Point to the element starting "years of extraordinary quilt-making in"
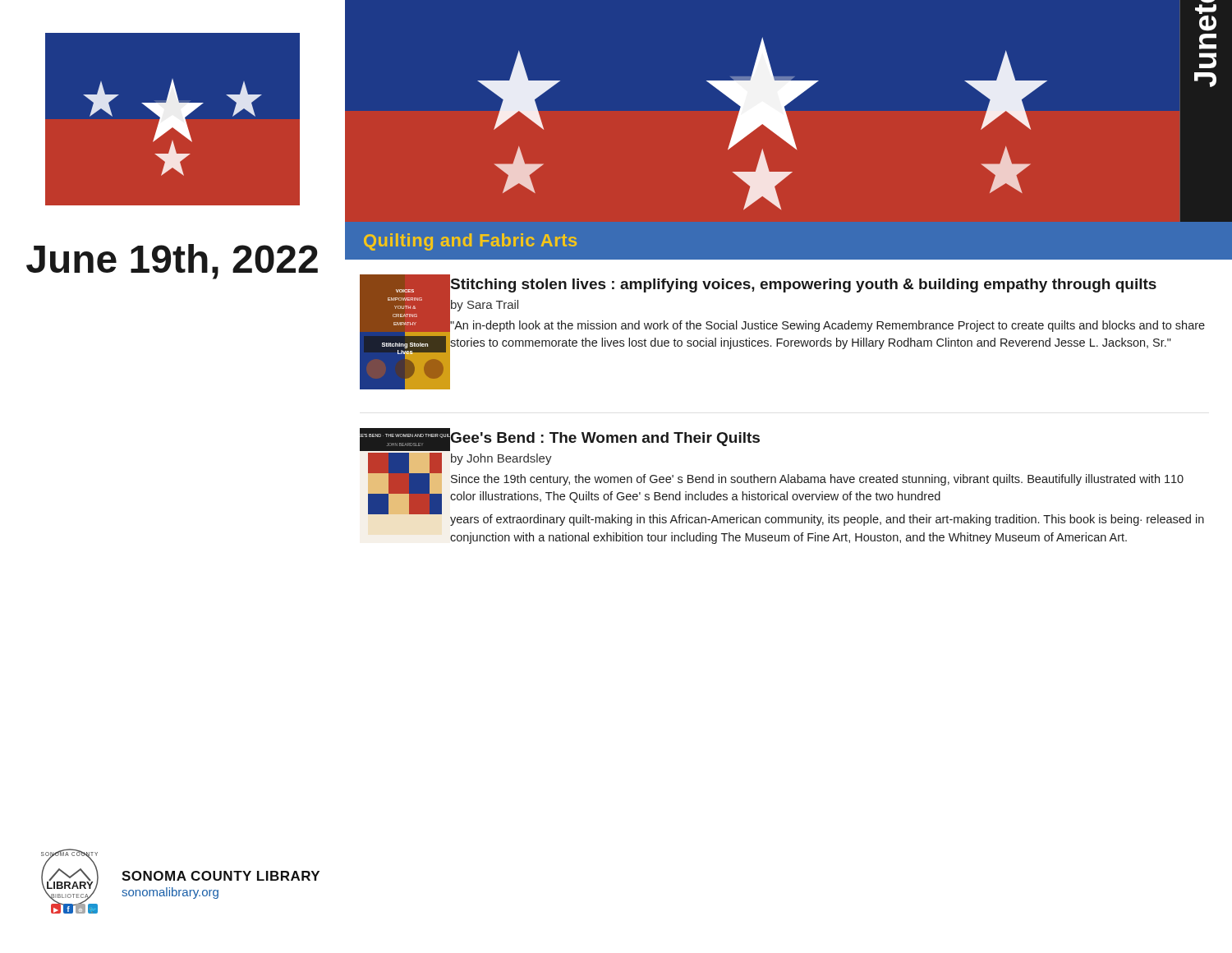Viewport: 1232px width, 953px height. pos(827,528)
